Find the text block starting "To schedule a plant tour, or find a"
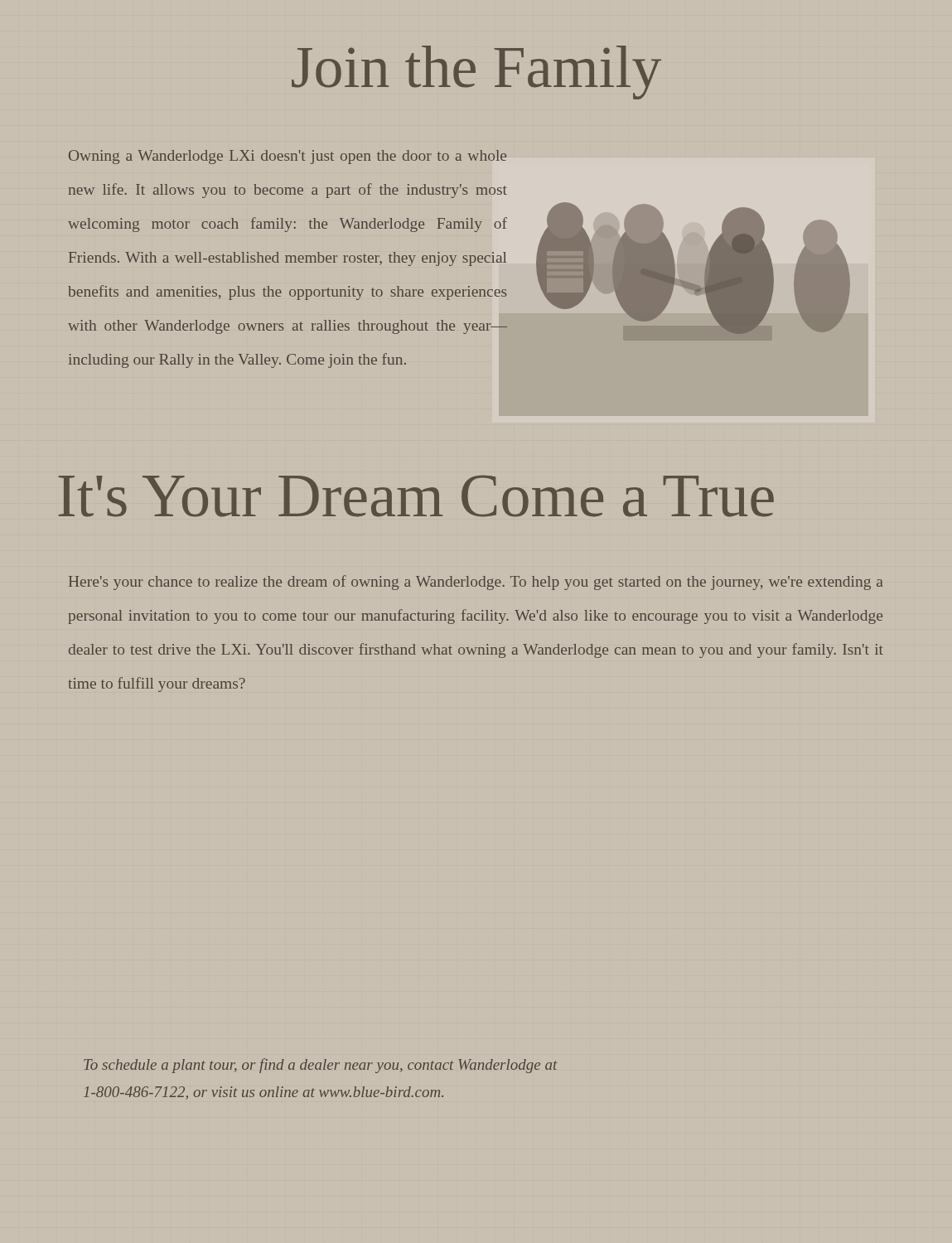Screen dimensions: 1243x952 coord(472,1078)
